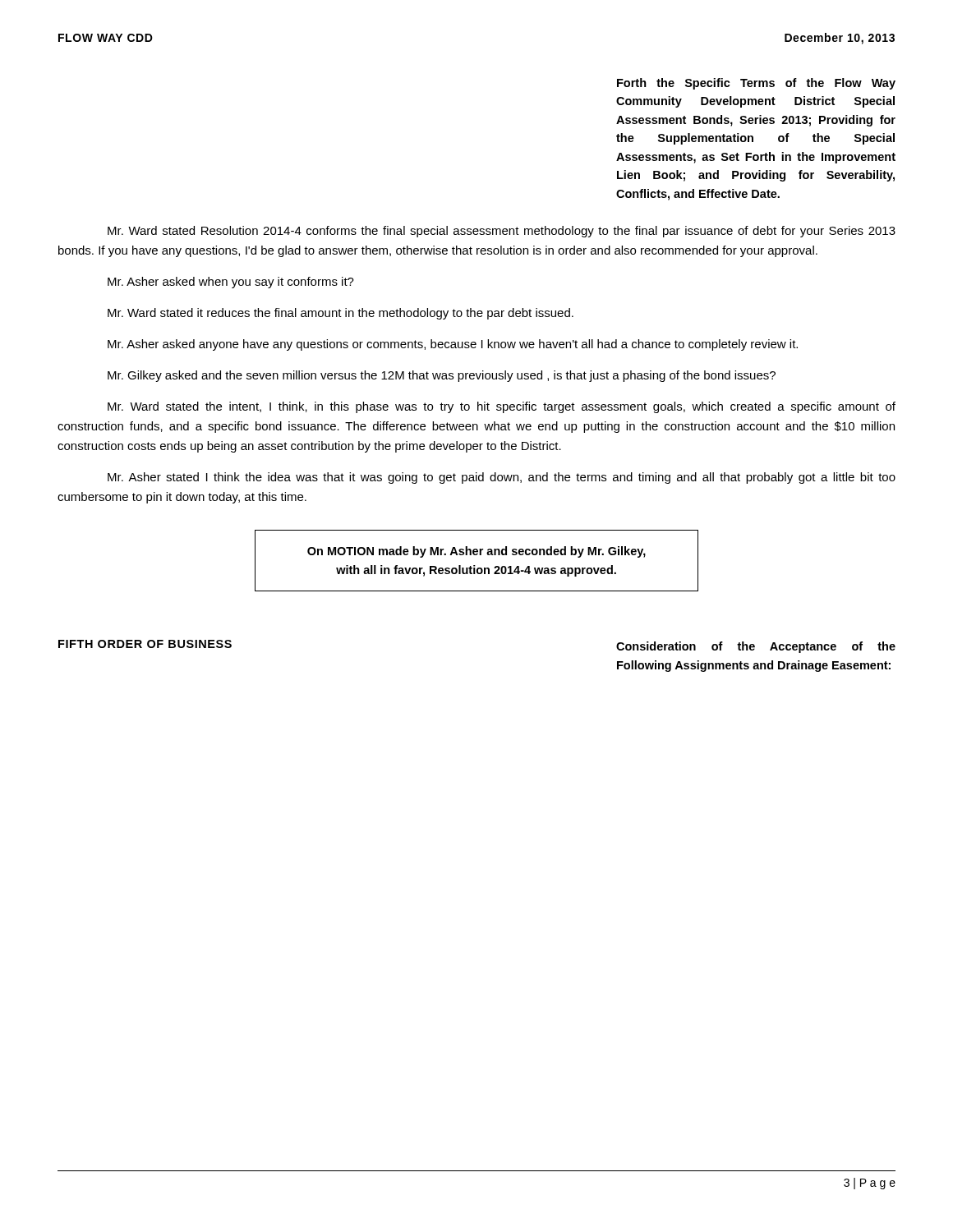Locate the passage starting "Forth the Specific Terms"
Screen dimensions: 1232x953
pyautogui.click(x=756, y=138)
